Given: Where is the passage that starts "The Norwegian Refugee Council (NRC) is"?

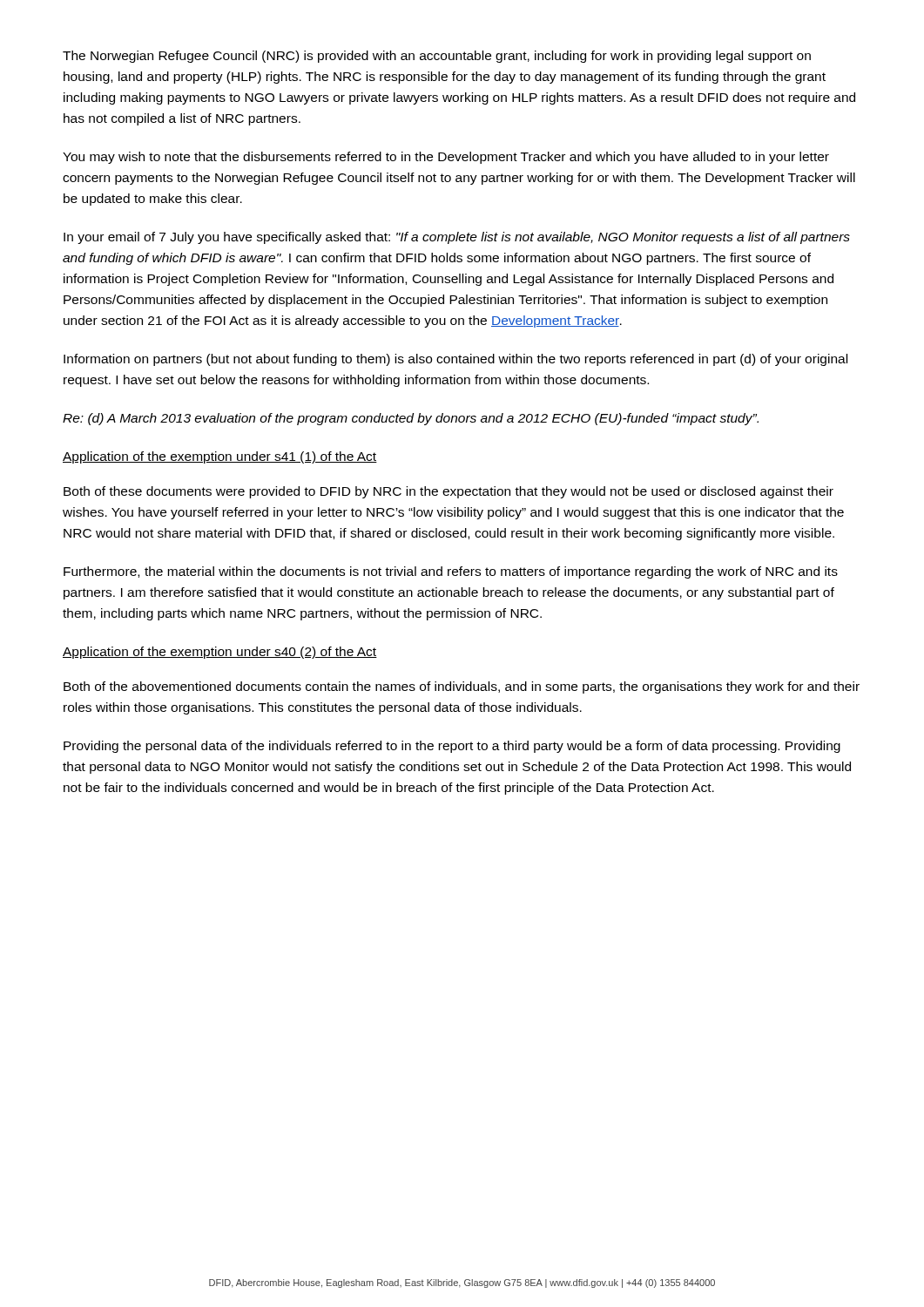Looking at the screenshot, I should [x=459, y=87].
